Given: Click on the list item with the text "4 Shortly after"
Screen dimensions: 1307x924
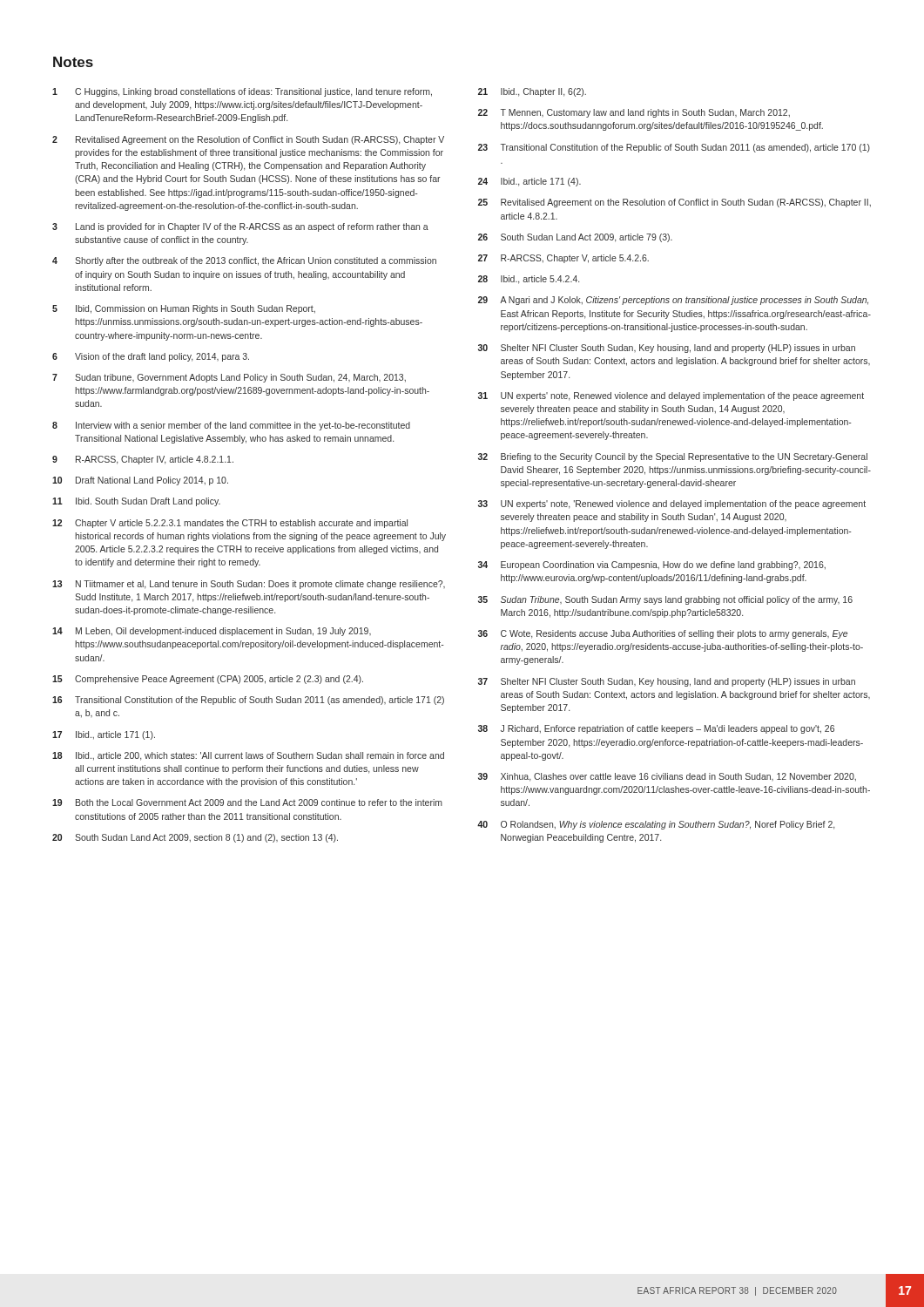Looking at the screenshot, I should (249, 275).
